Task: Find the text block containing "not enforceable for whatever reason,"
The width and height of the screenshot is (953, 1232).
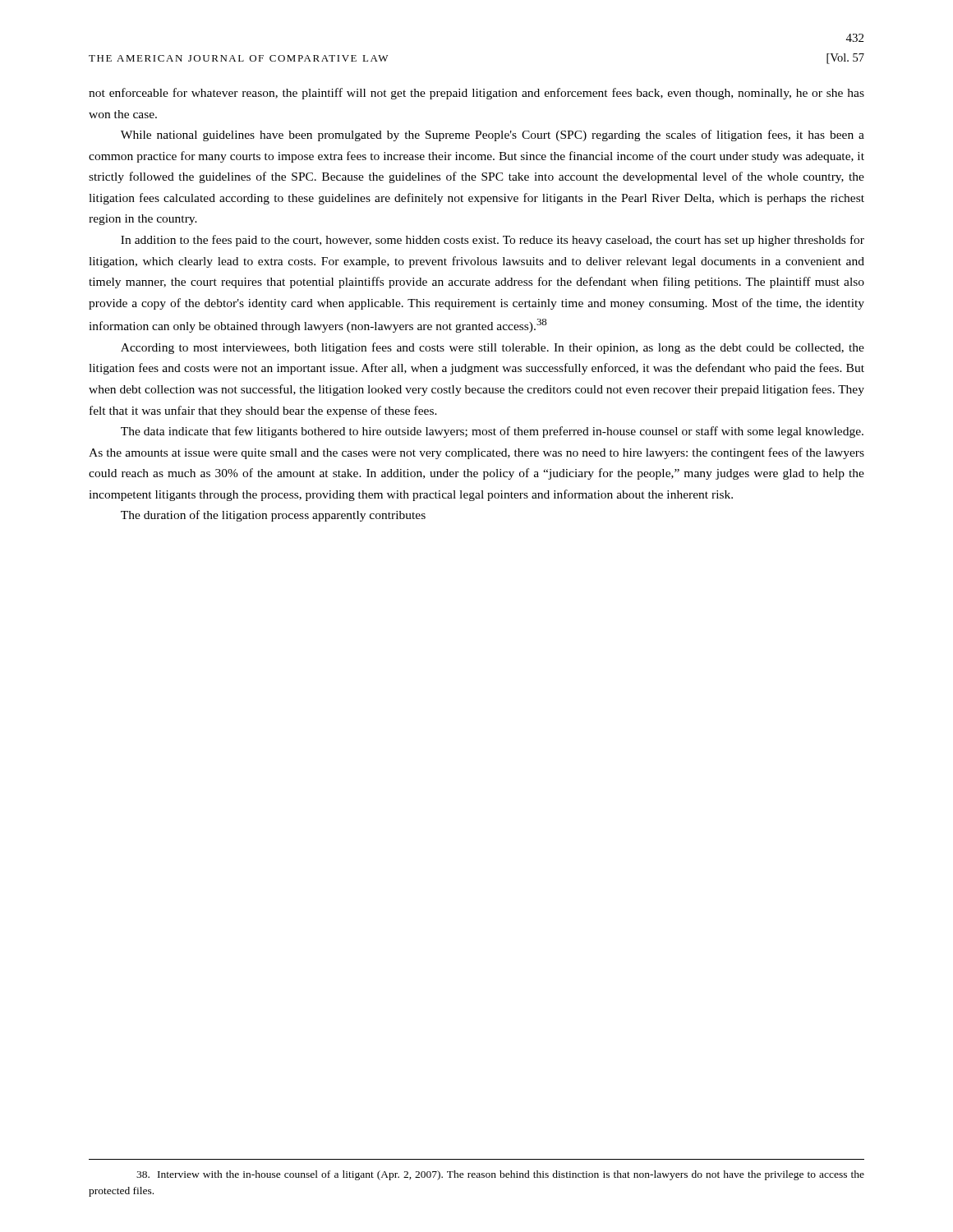Action: 476,103
